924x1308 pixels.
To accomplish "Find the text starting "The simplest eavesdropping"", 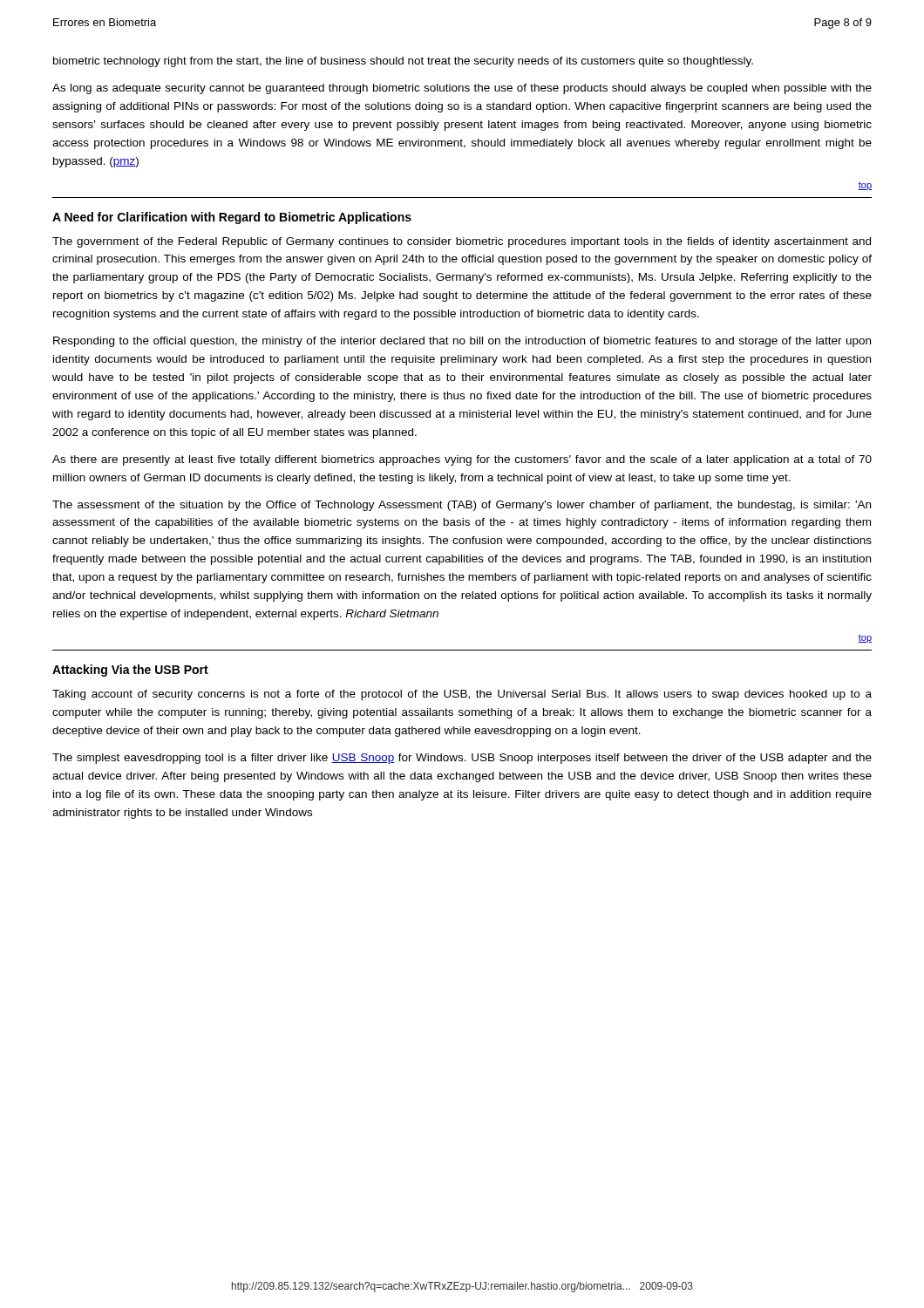I will click(x=462, y=784).
